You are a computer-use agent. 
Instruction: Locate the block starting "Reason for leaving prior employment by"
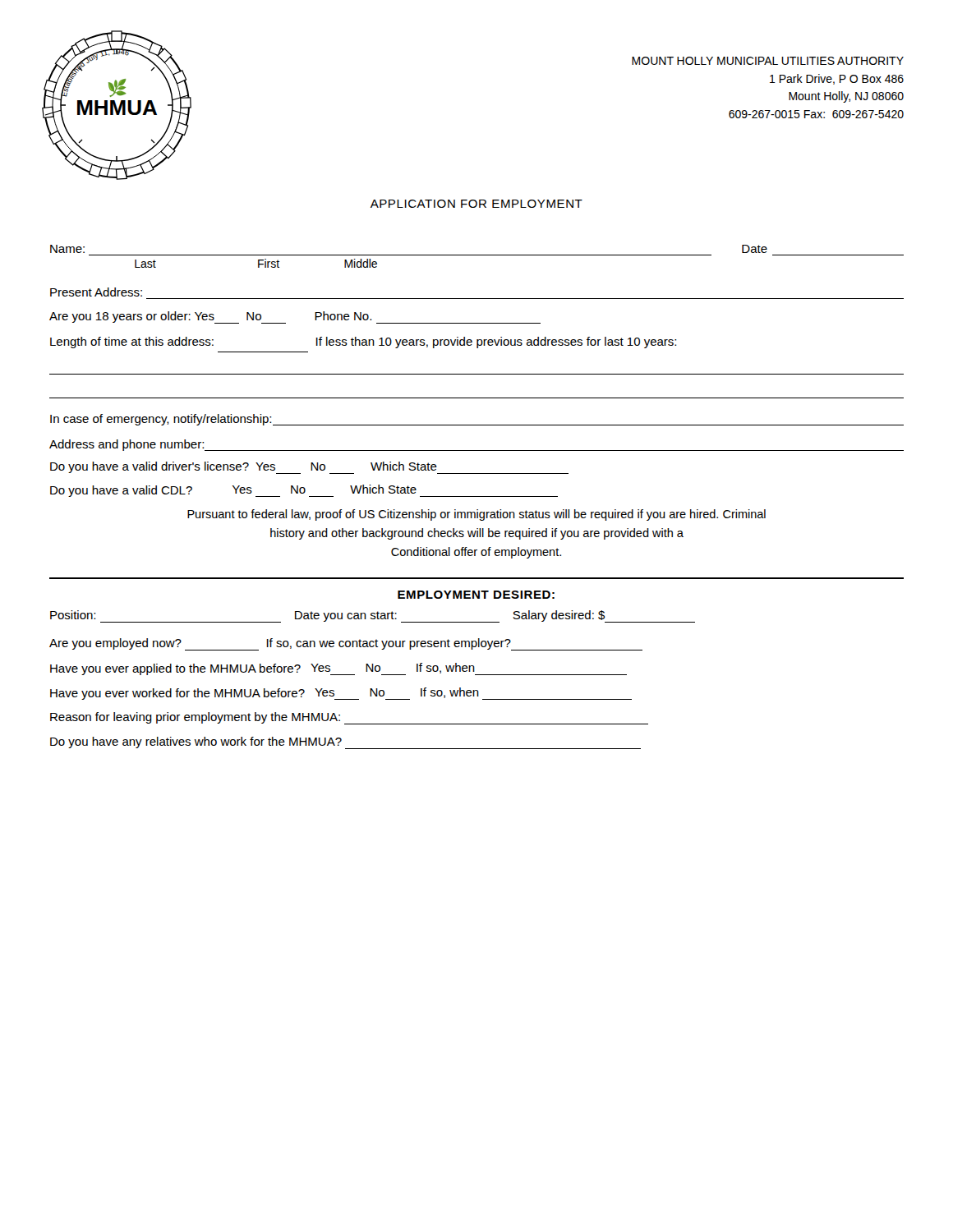[x=349, y=717]
